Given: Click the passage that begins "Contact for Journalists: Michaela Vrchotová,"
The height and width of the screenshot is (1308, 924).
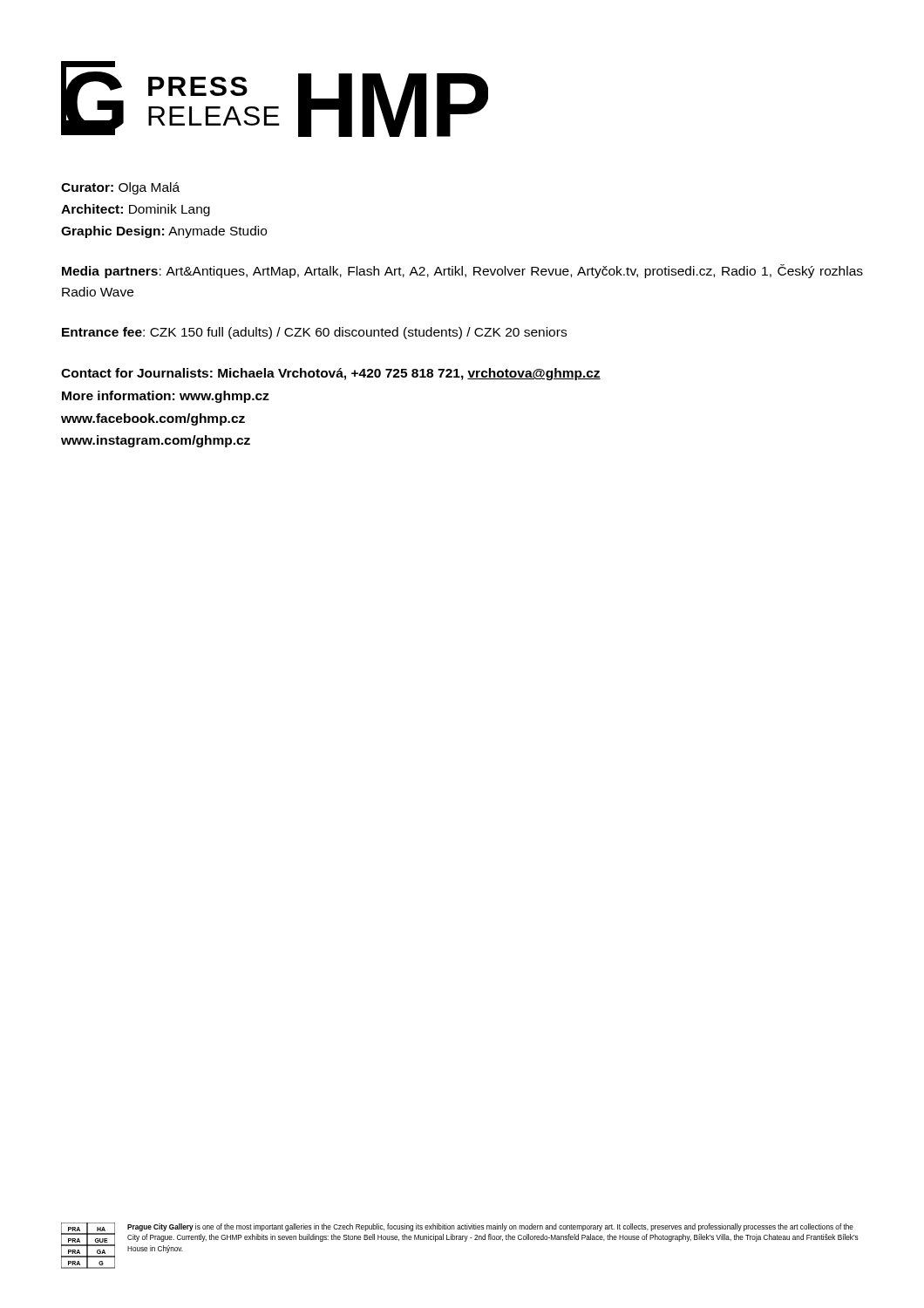Looking at the screenshot, I should pyautogui.click(x=331, y=374).
